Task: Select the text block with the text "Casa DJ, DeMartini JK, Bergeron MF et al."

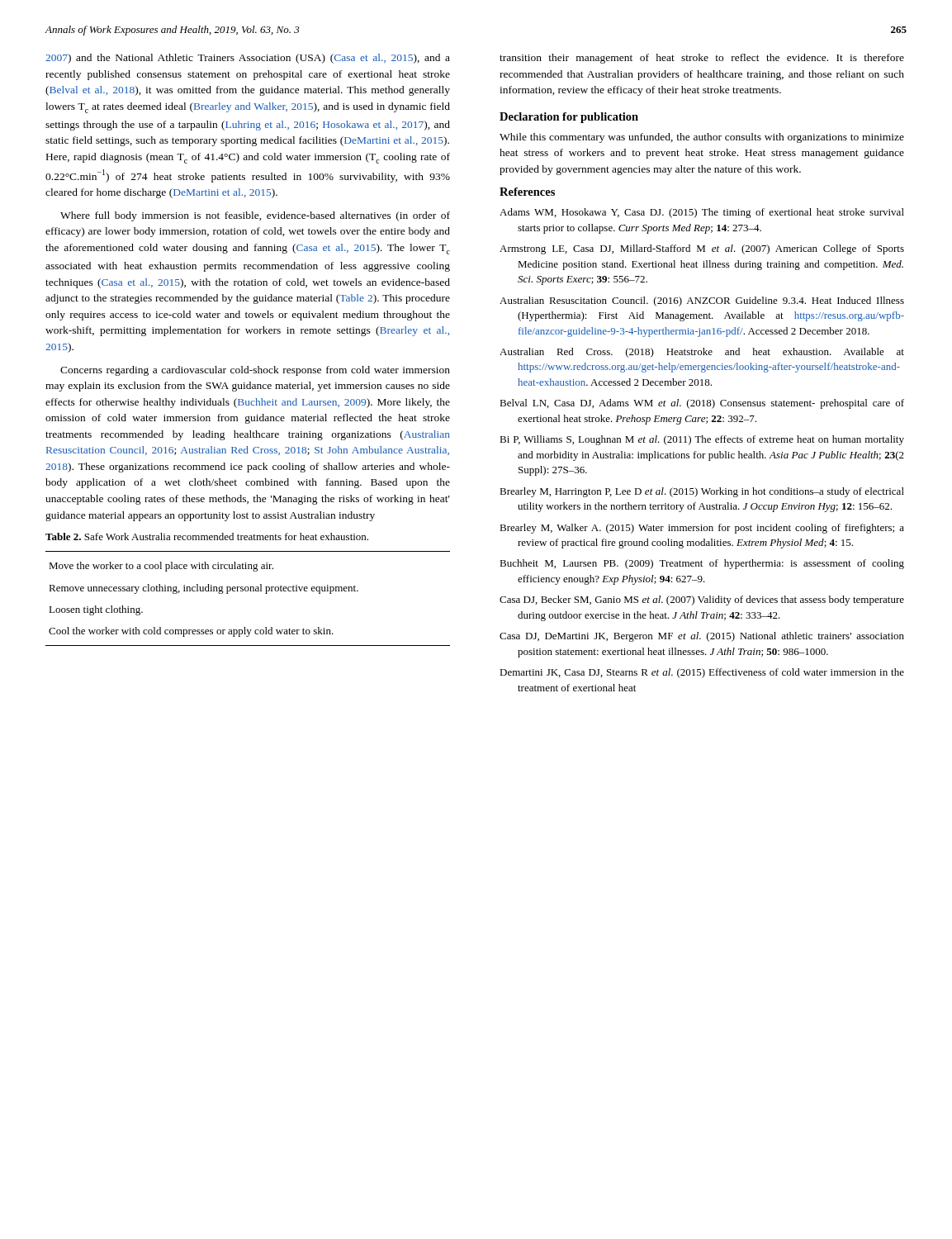Action: [702, 643]
